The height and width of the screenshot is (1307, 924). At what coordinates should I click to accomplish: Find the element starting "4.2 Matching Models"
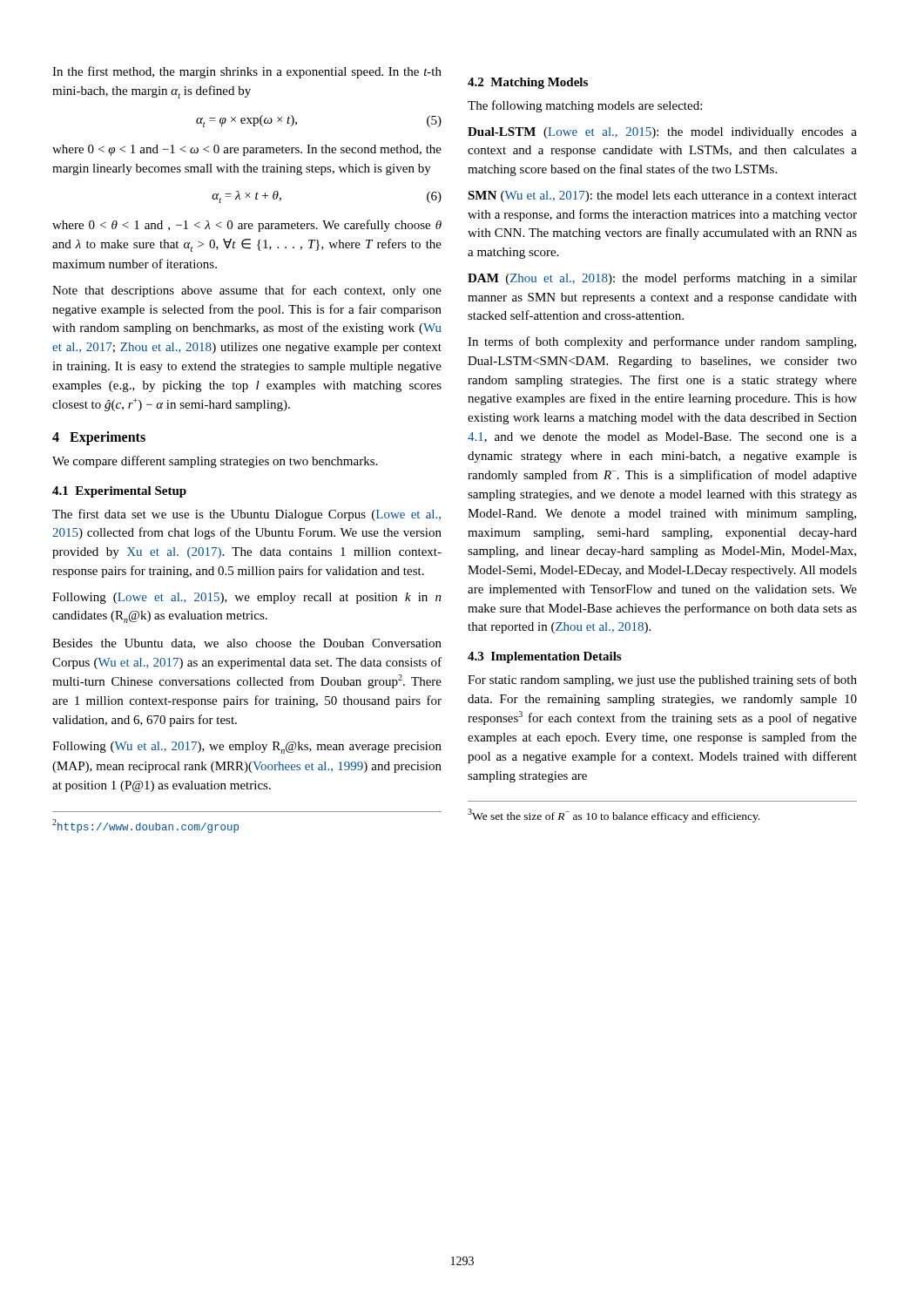[x=528, y=83]
